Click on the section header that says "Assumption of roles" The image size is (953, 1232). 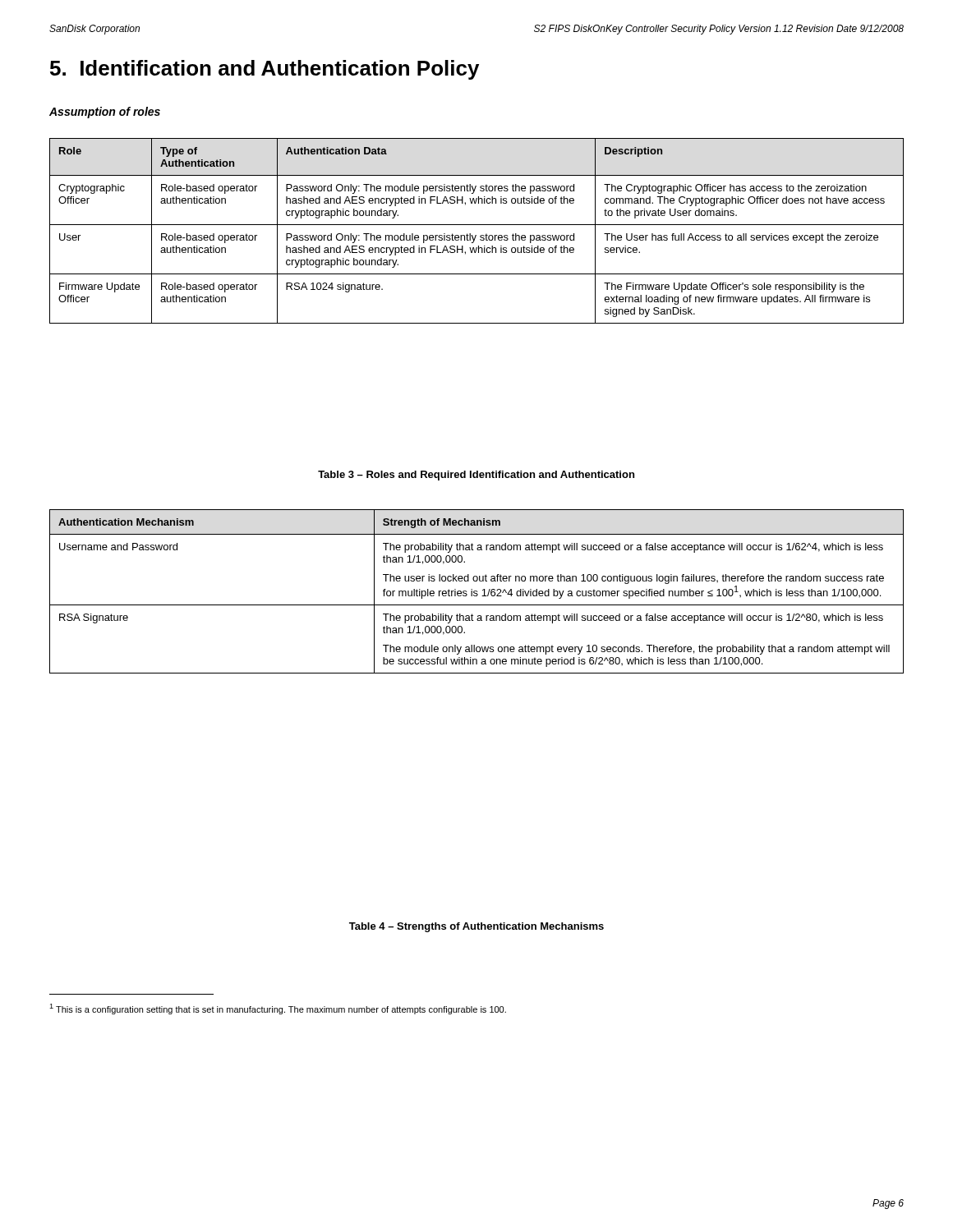105,112
